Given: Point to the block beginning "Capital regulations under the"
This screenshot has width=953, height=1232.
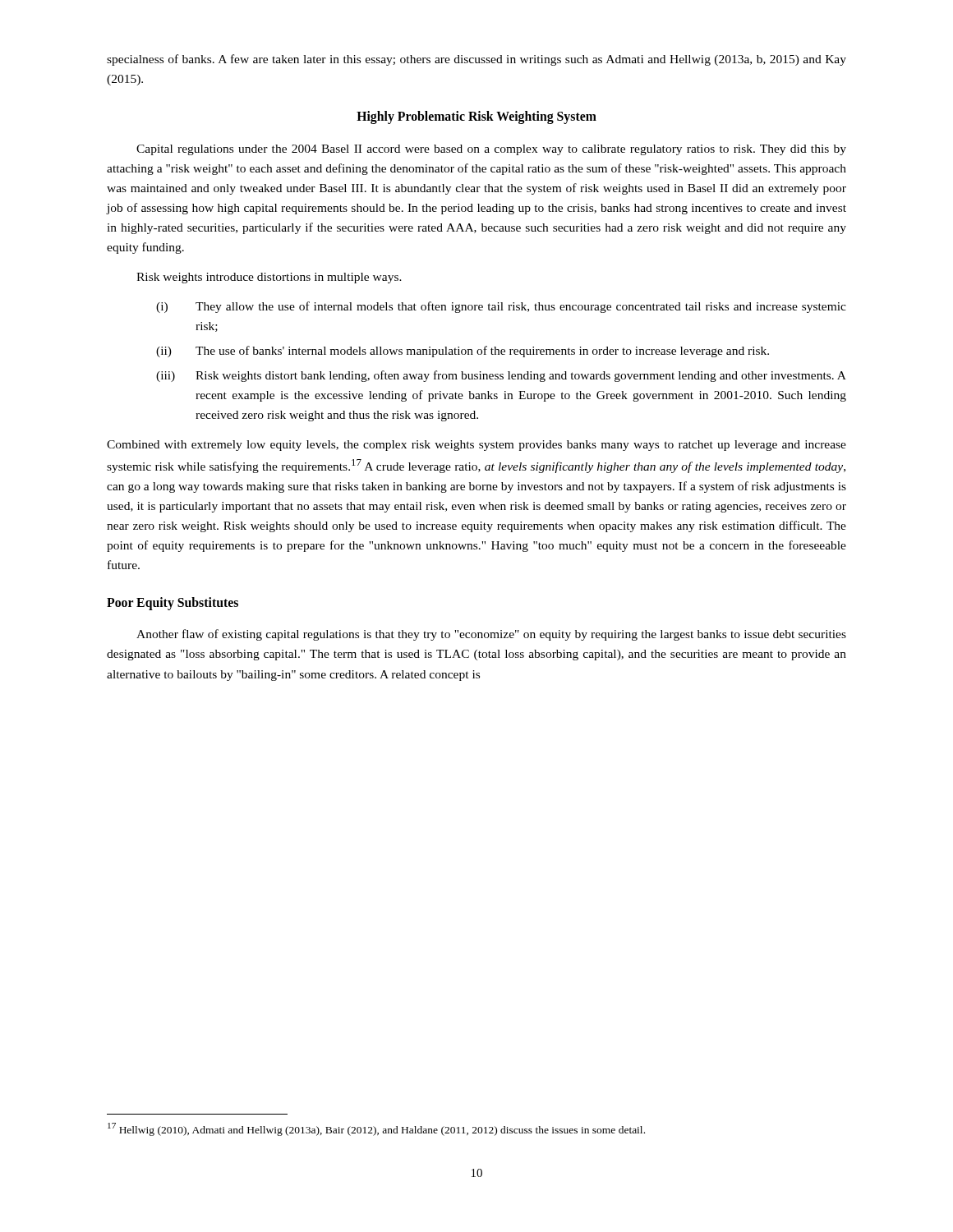Looking at the screenshot, I should [x=476, y=197].
